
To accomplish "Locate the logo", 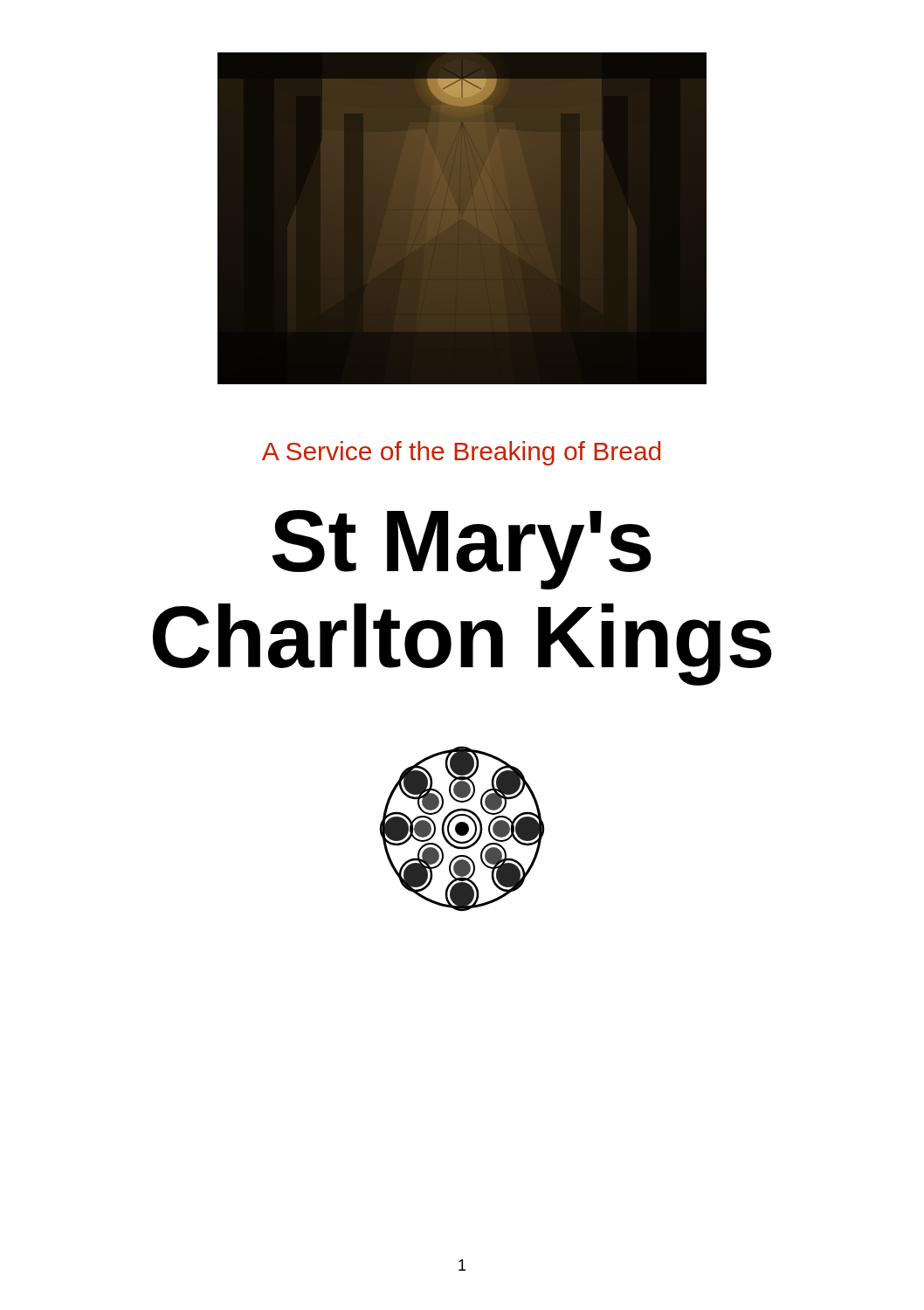I will 462,829.
